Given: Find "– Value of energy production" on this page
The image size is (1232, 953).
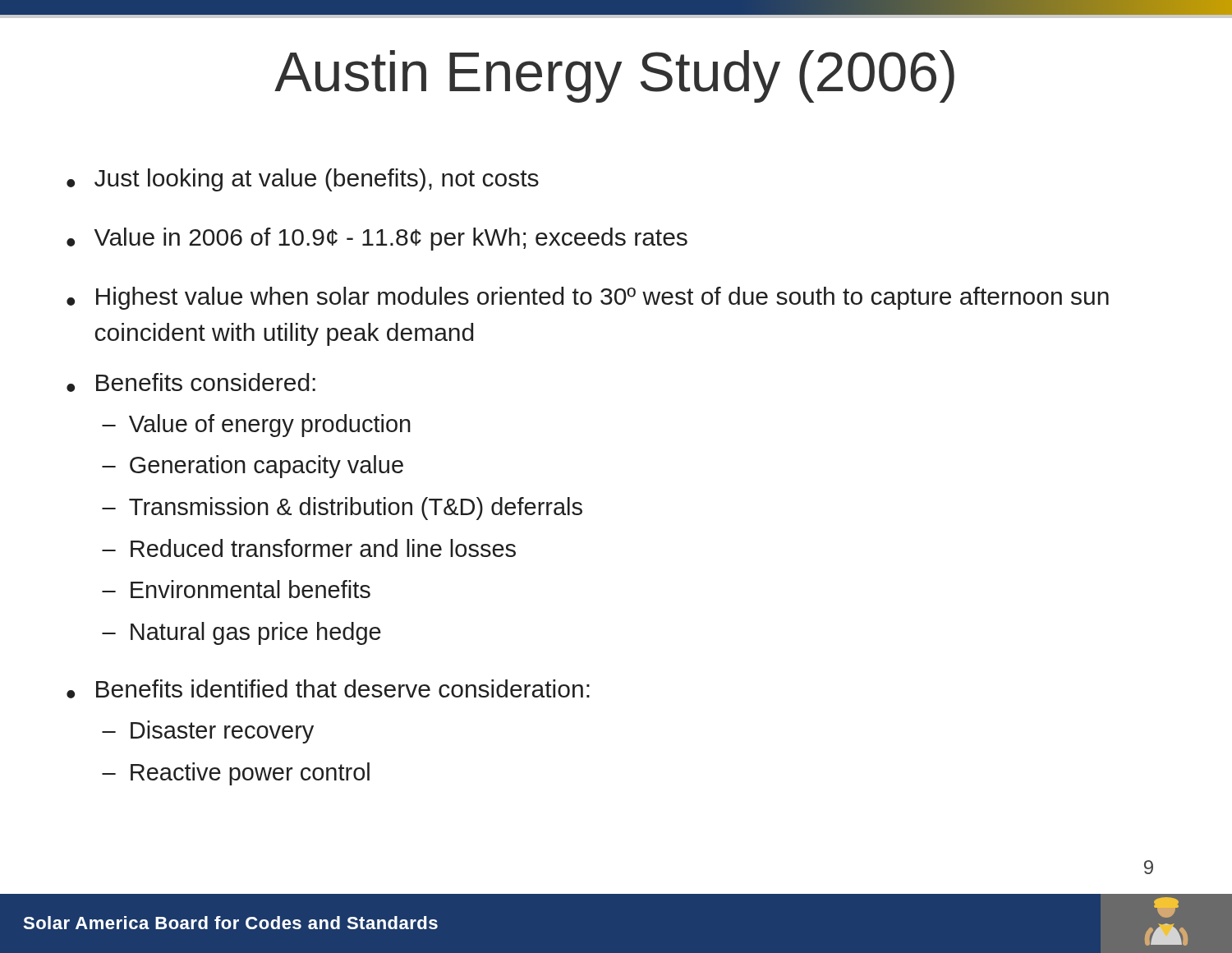Looking at the screenshot, I should (257, 424).
